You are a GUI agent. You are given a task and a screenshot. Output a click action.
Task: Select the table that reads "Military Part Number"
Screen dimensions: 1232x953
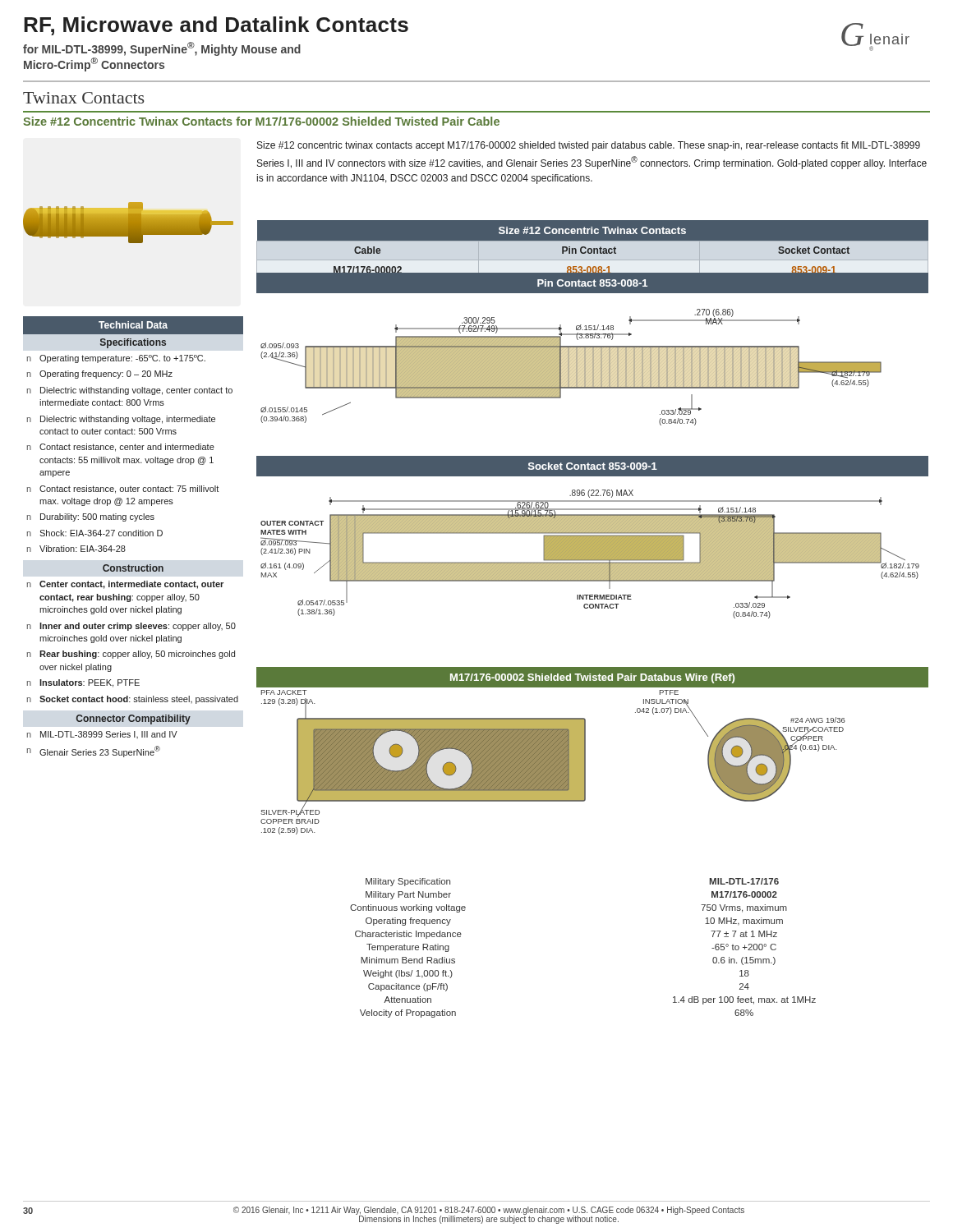[592, 947]
